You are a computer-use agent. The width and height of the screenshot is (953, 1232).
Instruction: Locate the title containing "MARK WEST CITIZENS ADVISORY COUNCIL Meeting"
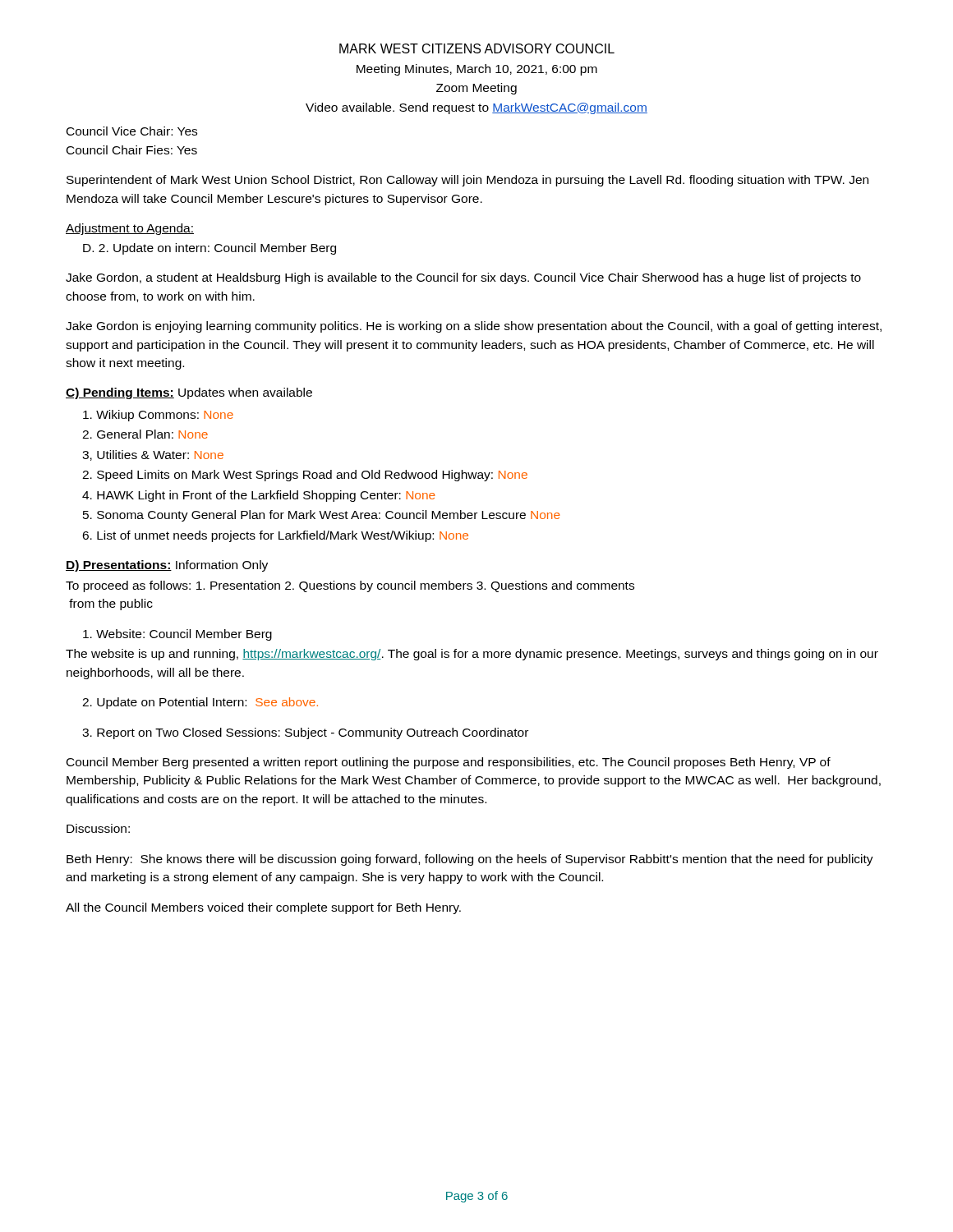tap(476, 78)
